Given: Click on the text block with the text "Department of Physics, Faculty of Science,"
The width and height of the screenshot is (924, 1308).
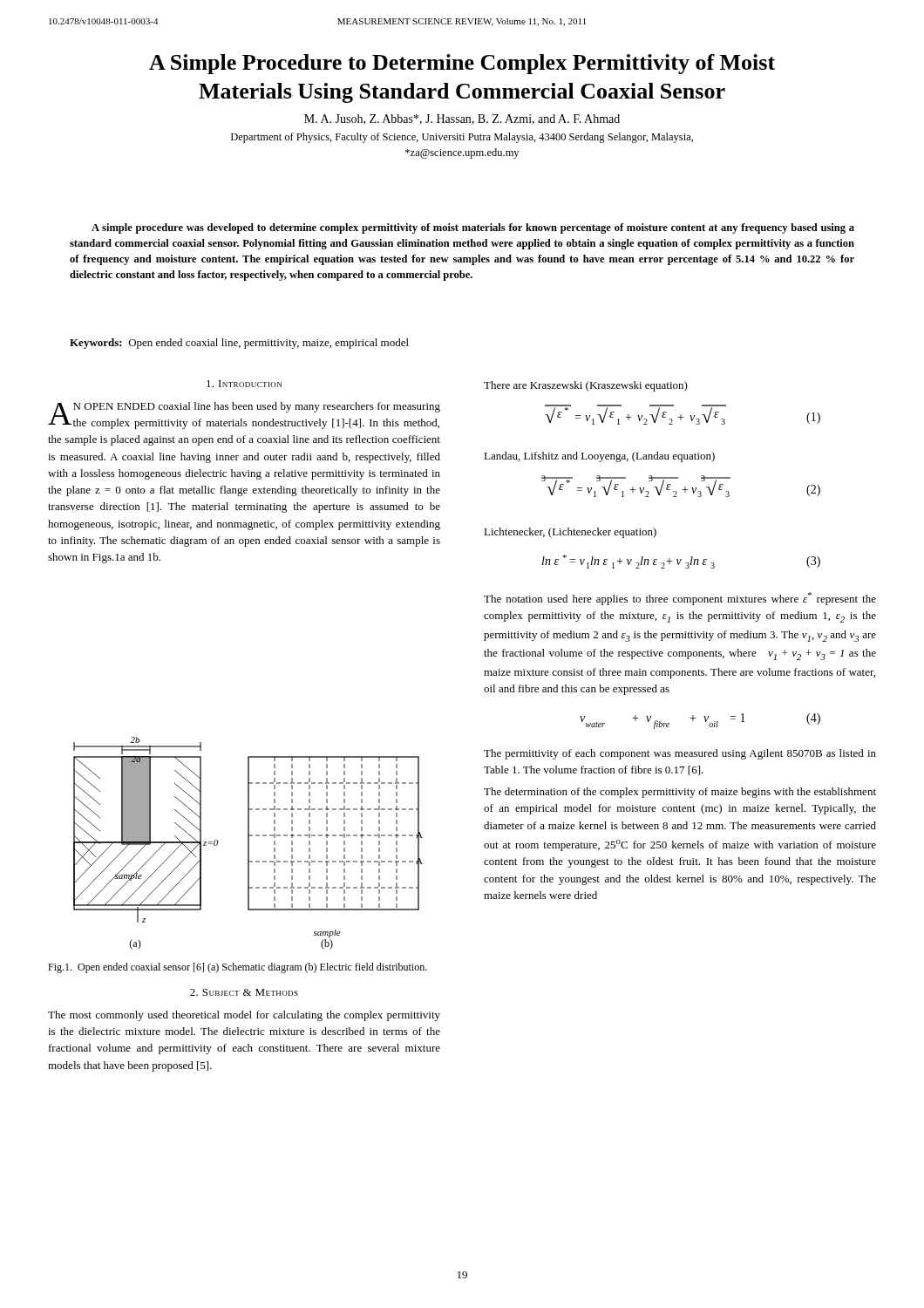Looking at the screenshot, I should click(462, 145).
